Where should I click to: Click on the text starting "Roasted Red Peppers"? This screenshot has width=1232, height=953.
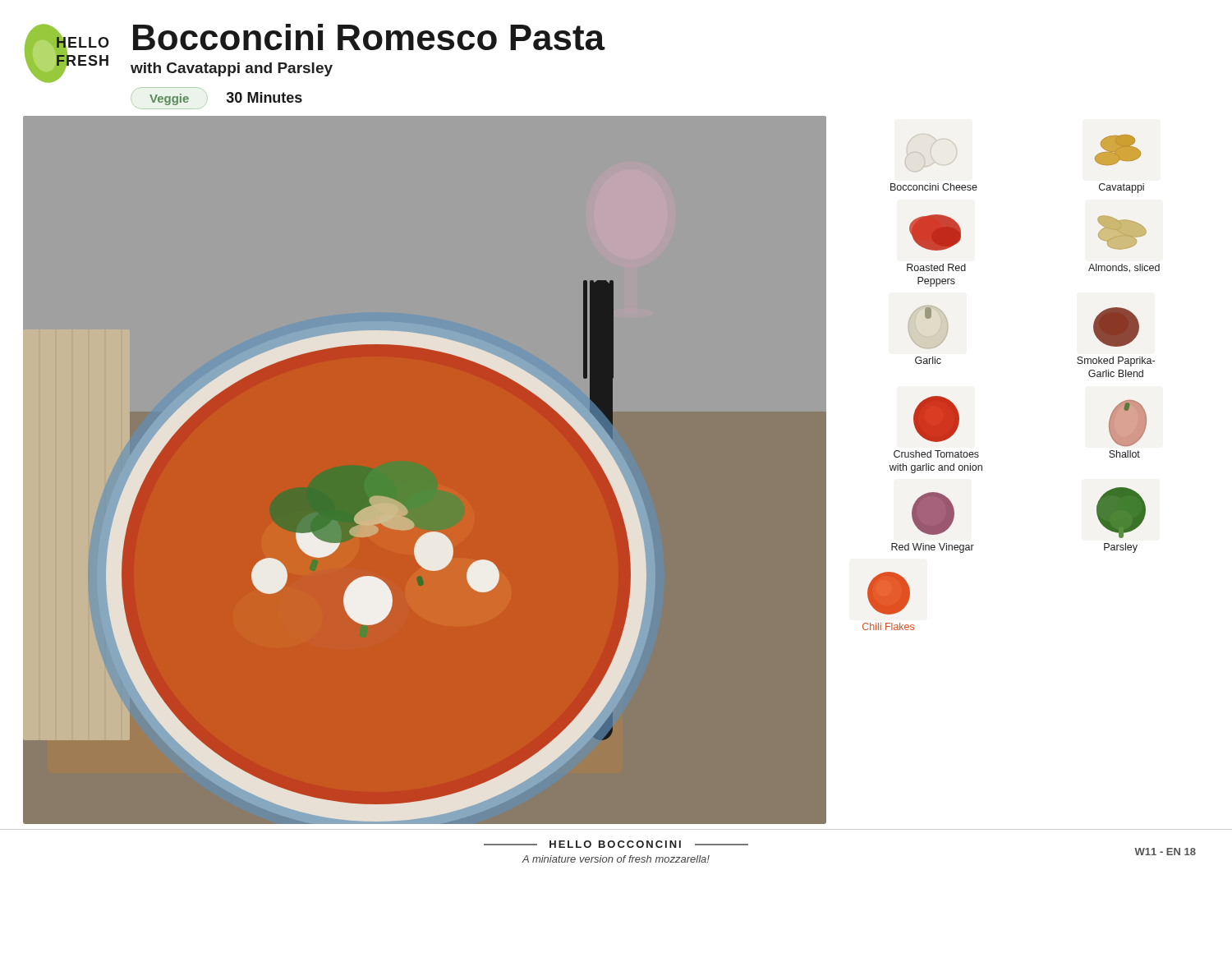(936, 274)
